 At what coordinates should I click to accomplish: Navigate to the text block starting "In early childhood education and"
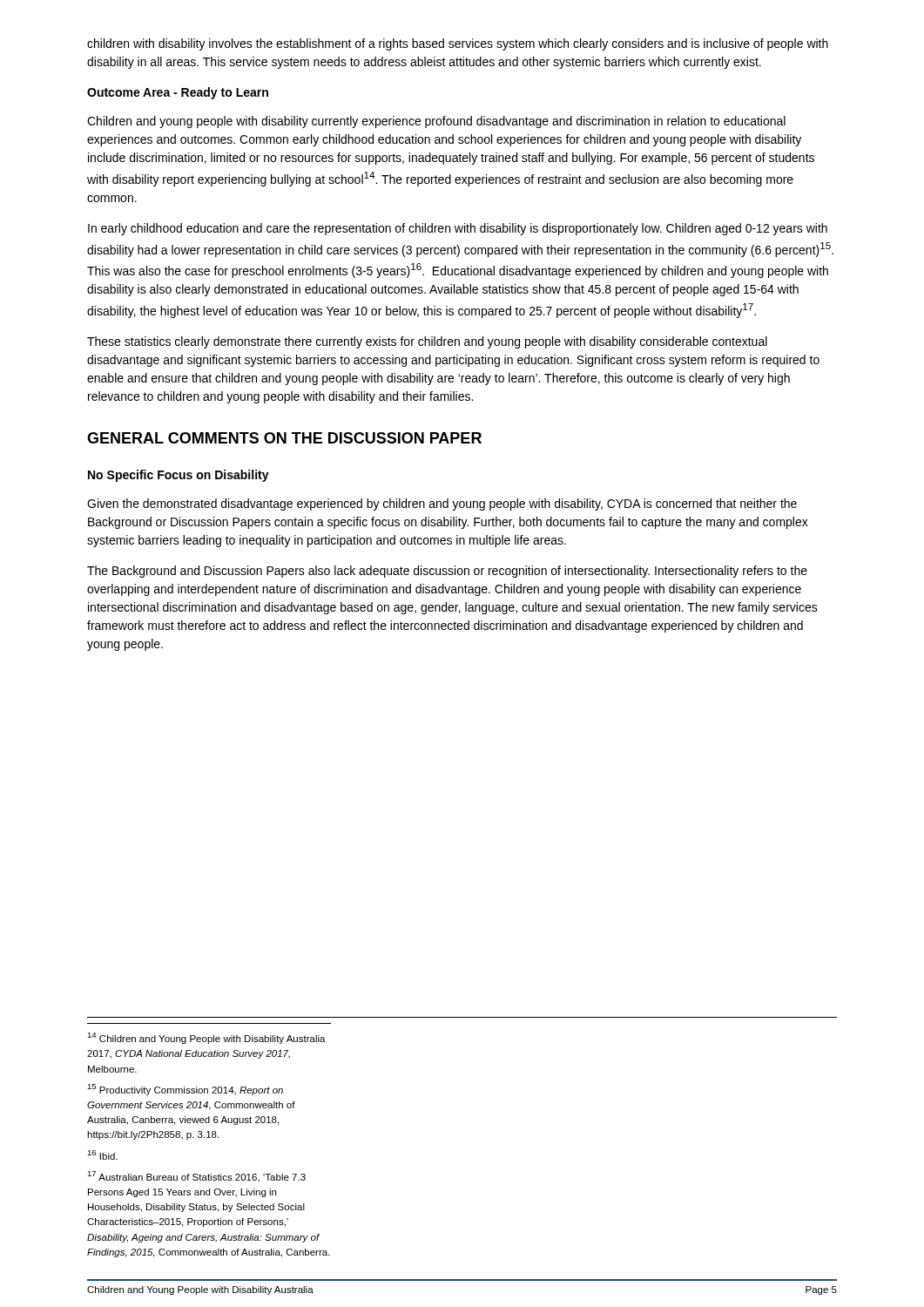pos(462,270)
